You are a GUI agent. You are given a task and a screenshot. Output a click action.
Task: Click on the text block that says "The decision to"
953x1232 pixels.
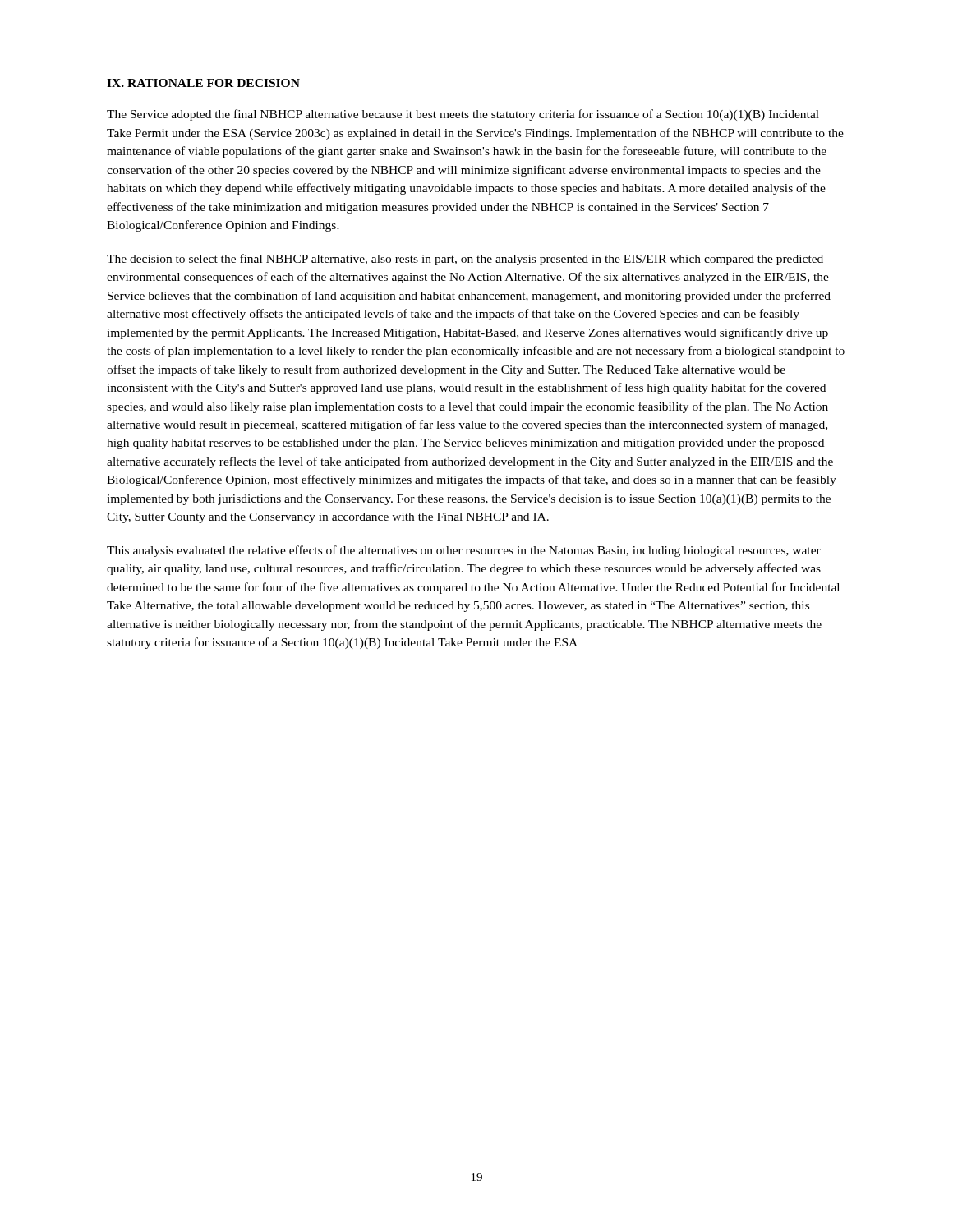click(476, 387)
